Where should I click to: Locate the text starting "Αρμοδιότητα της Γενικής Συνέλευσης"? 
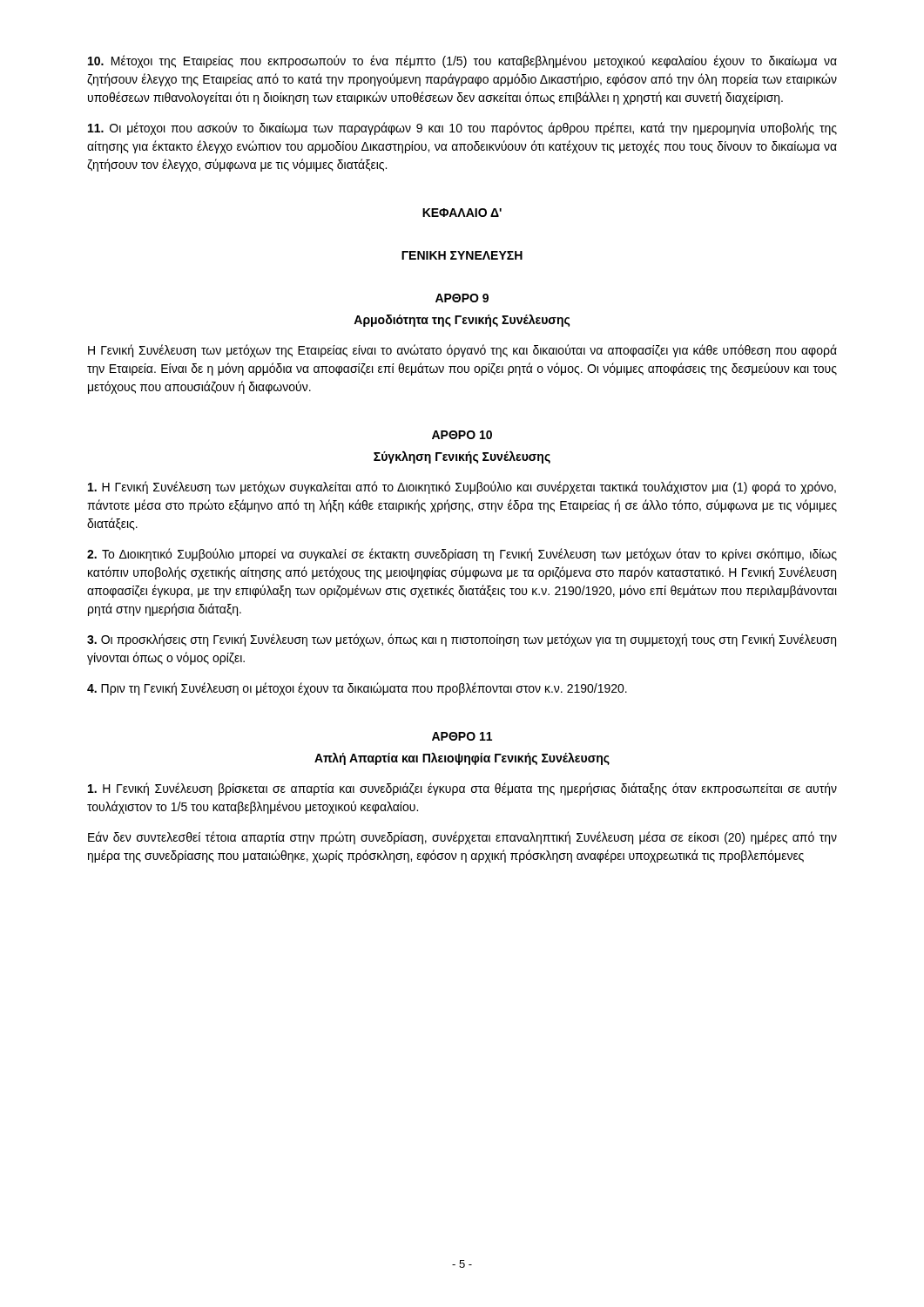point(462,320)
